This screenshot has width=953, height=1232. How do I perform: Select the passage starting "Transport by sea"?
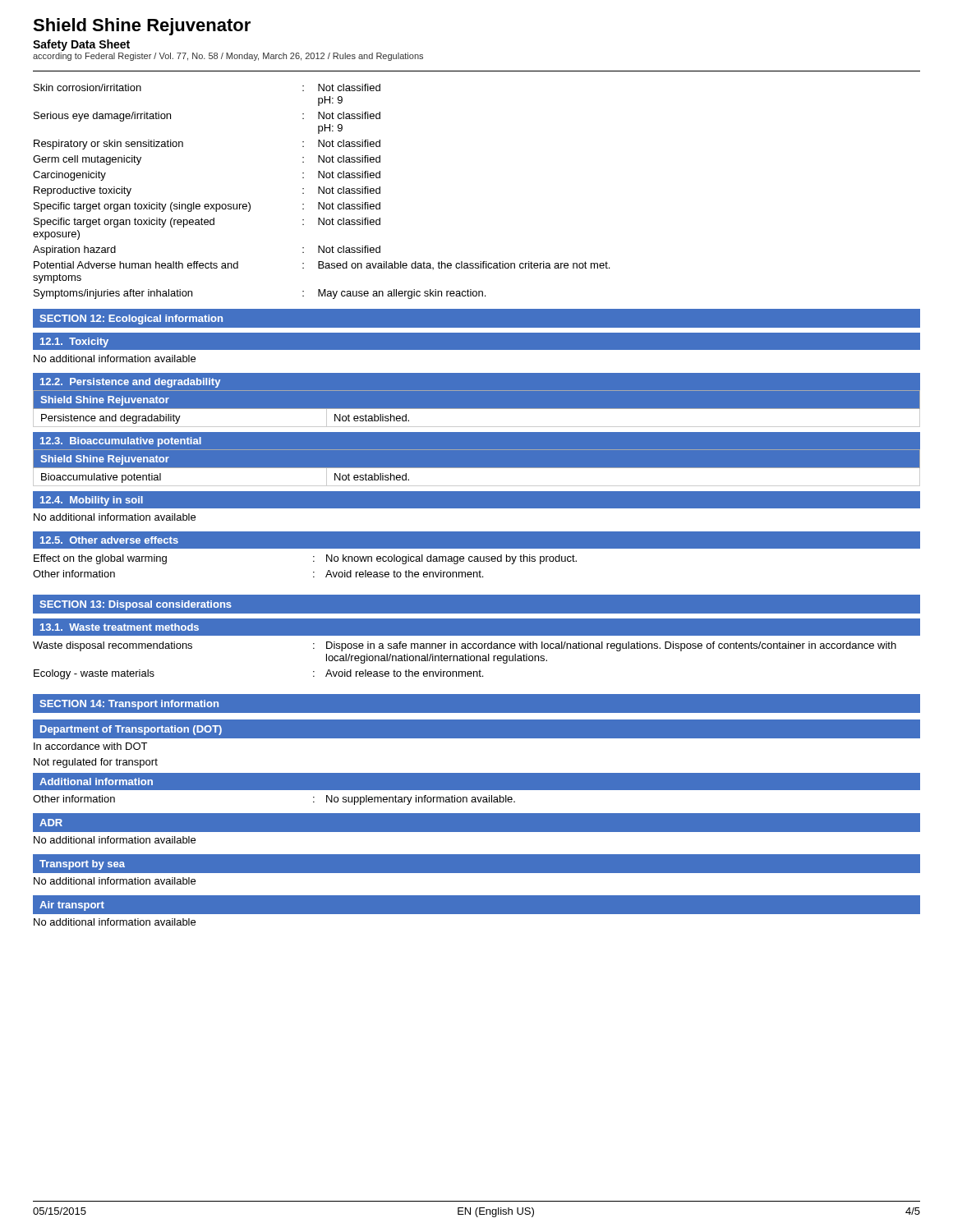(476, 864)
